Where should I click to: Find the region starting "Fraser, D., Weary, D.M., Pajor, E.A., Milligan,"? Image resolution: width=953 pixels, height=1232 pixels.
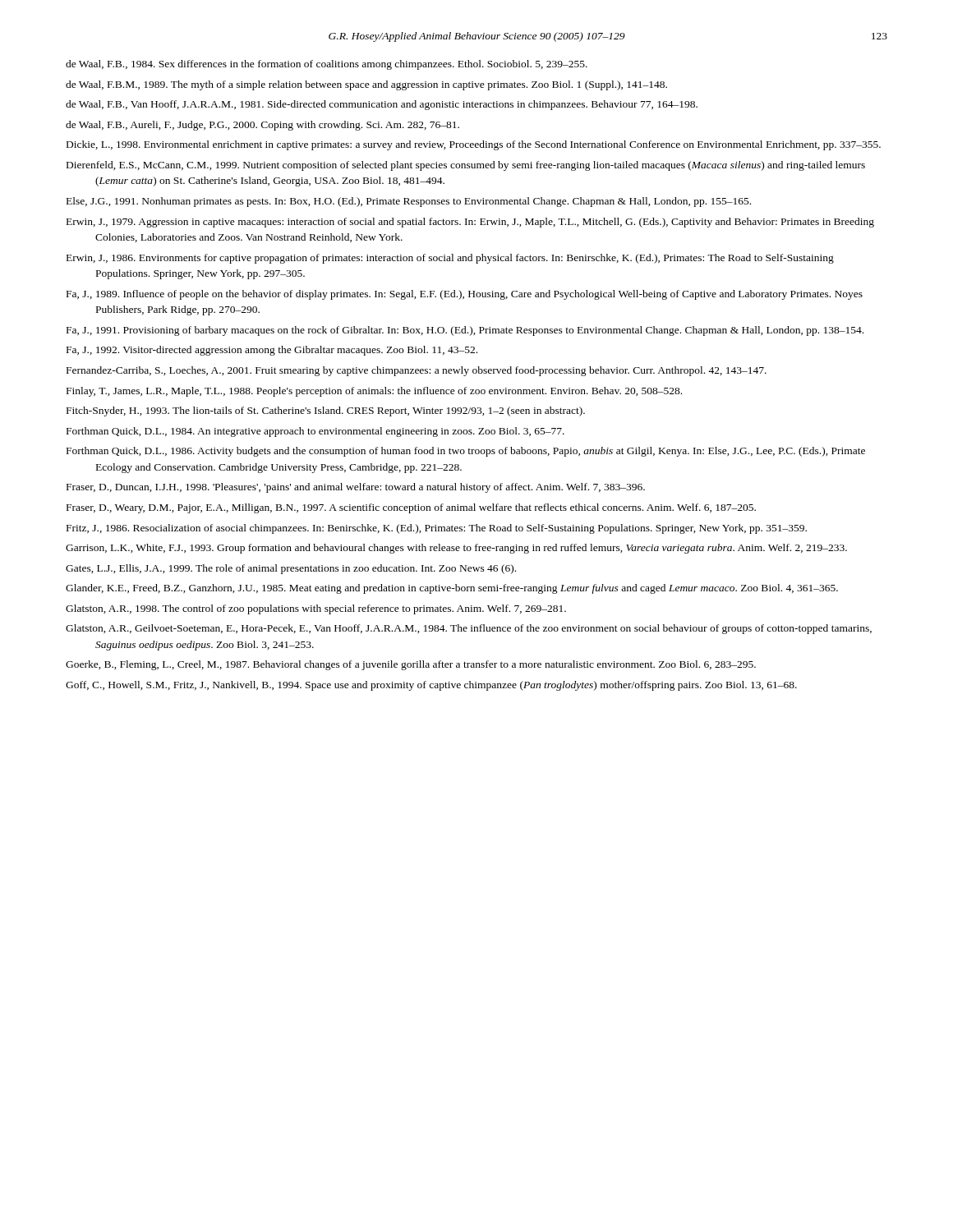[411, 507]
